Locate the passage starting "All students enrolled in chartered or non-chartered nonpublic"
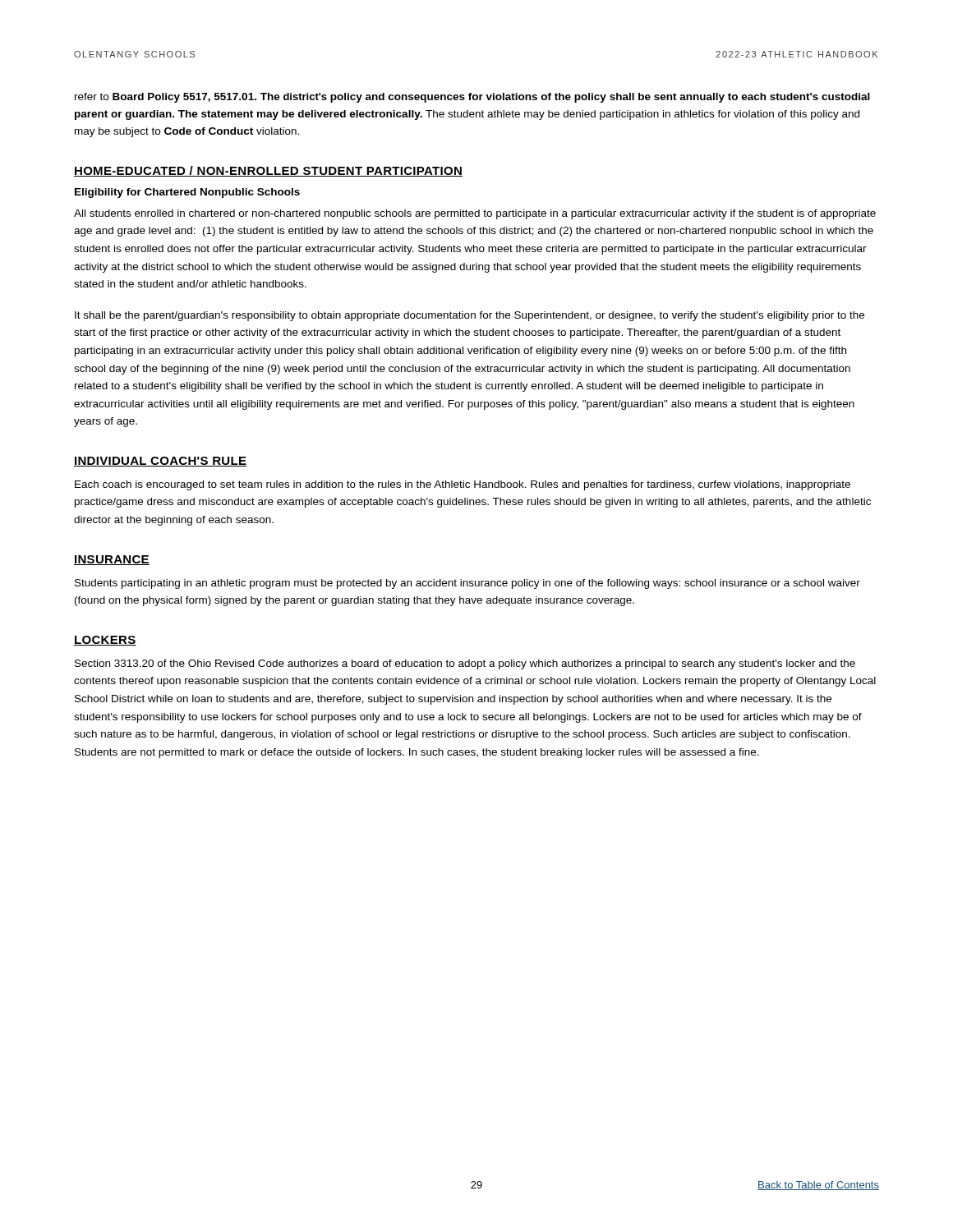The image size is (953, 1232). point(475,248)
